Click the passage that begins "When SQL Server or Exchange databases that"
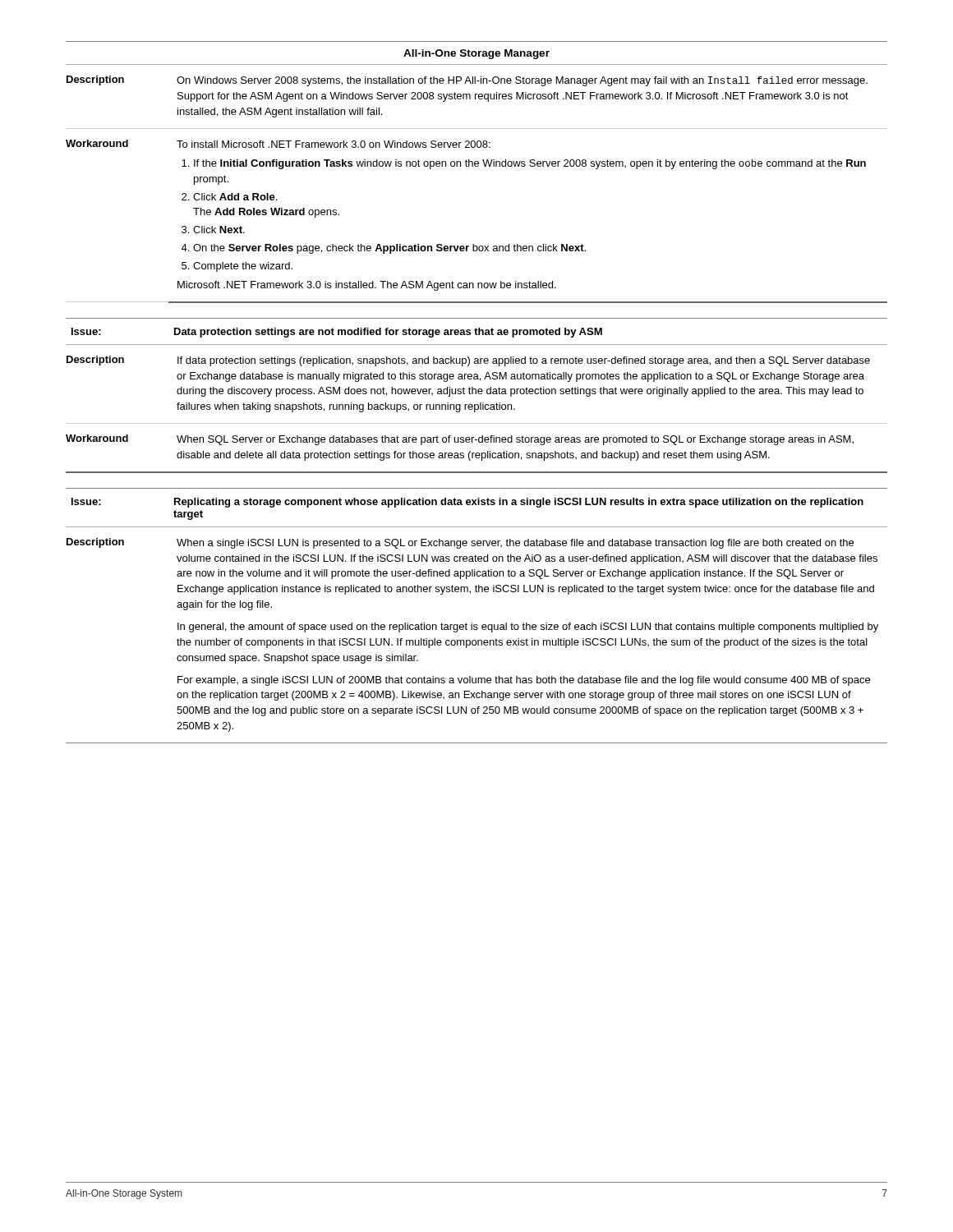953x1232 pixels. click(x=516, y=447)
